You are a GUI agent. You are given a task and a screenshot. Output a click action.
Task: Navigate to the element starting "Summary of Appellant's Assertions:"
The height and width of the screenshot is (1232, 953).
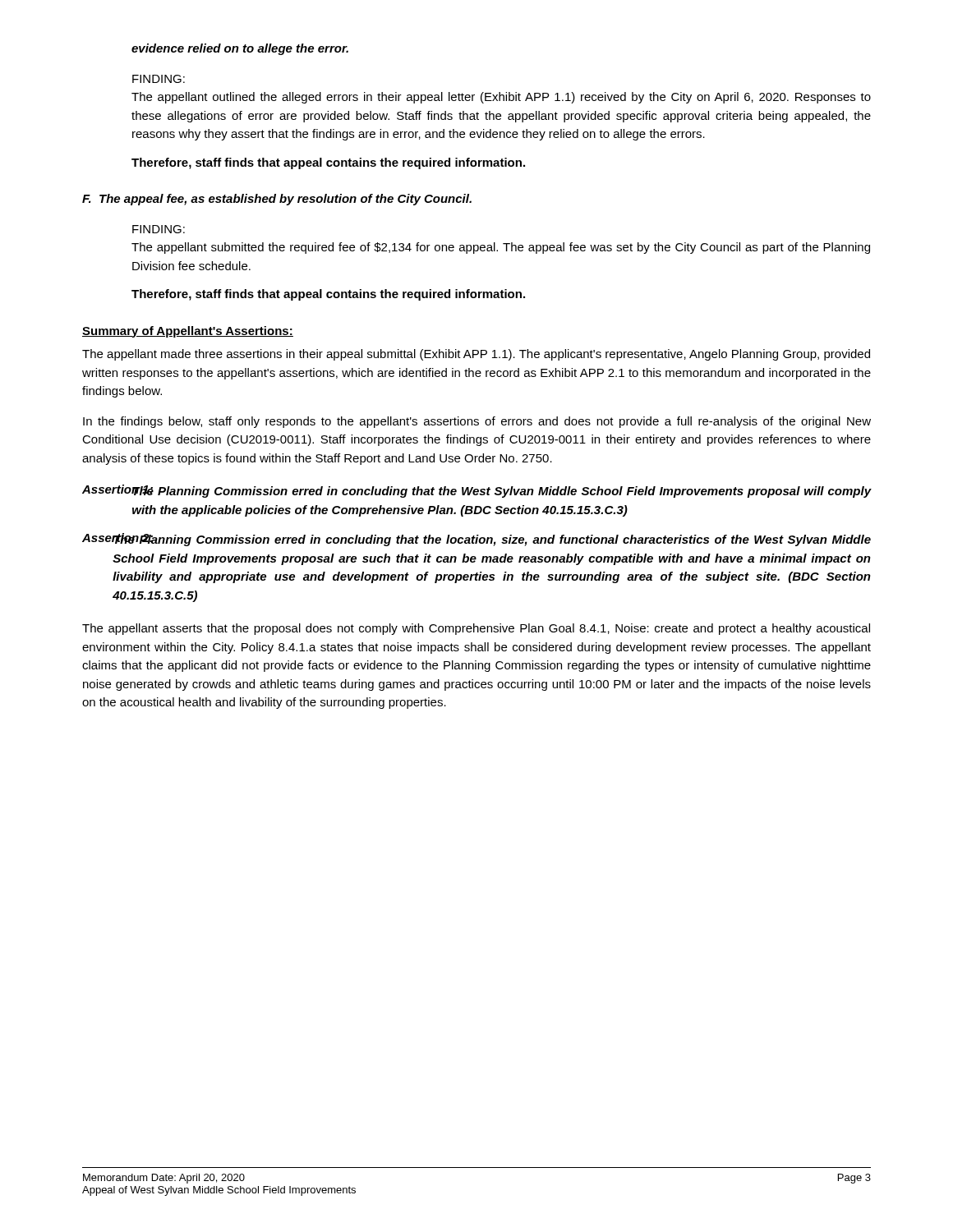188,332
